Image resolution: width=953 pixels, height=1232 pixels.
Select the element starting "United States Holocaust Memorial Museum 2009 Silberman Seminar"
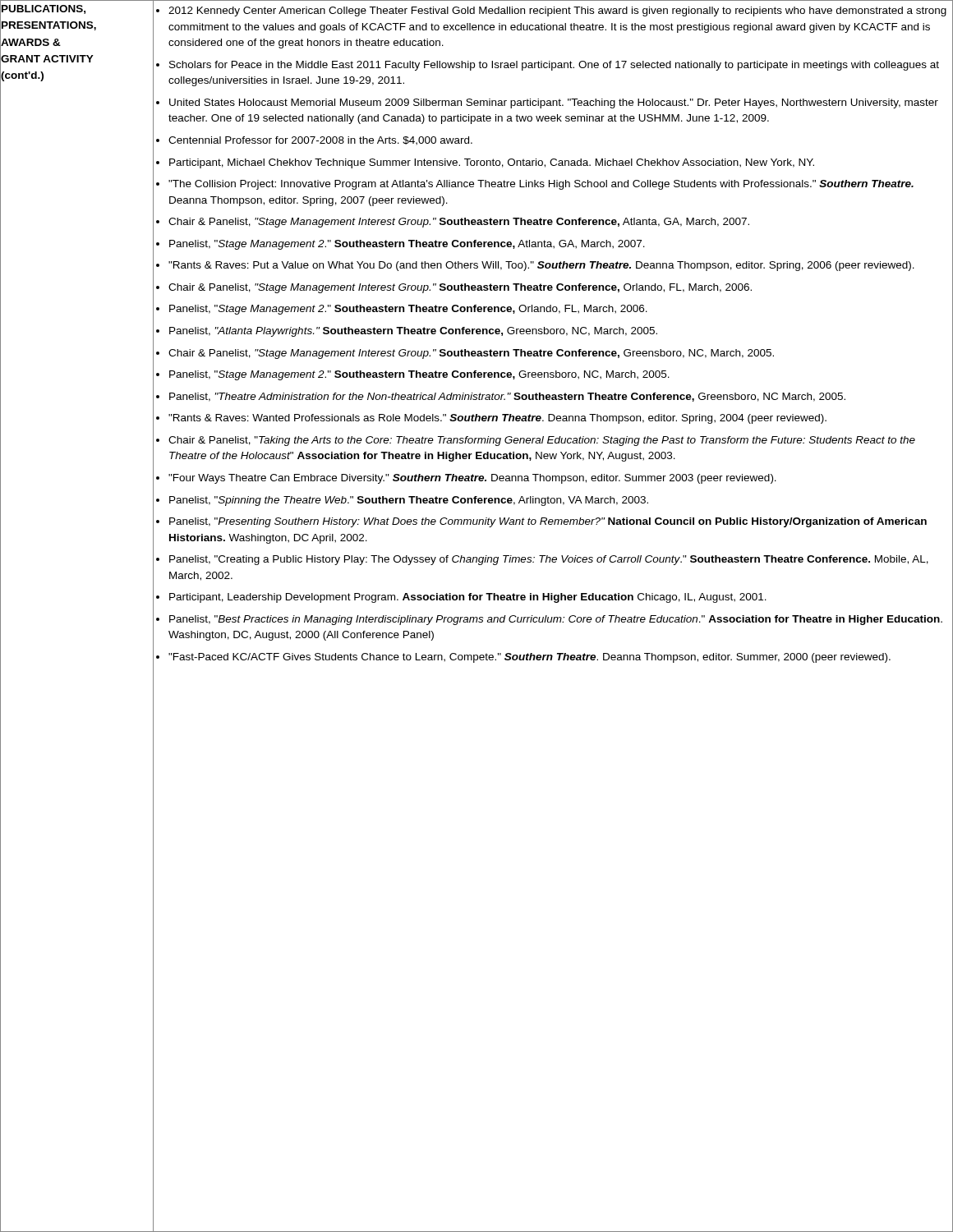553,110
